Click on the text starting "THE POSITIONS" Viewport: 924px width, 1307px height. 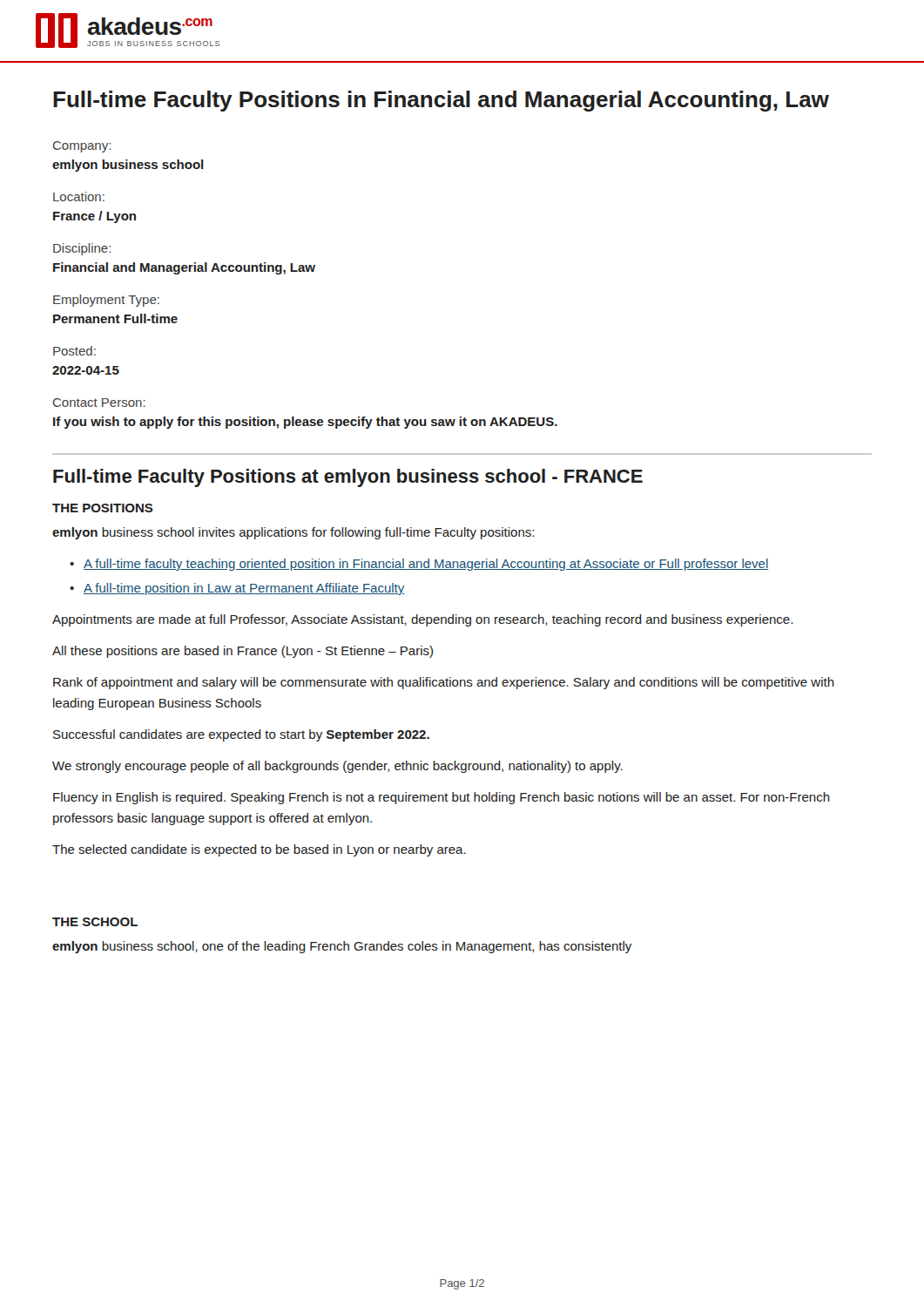point(103,508)
